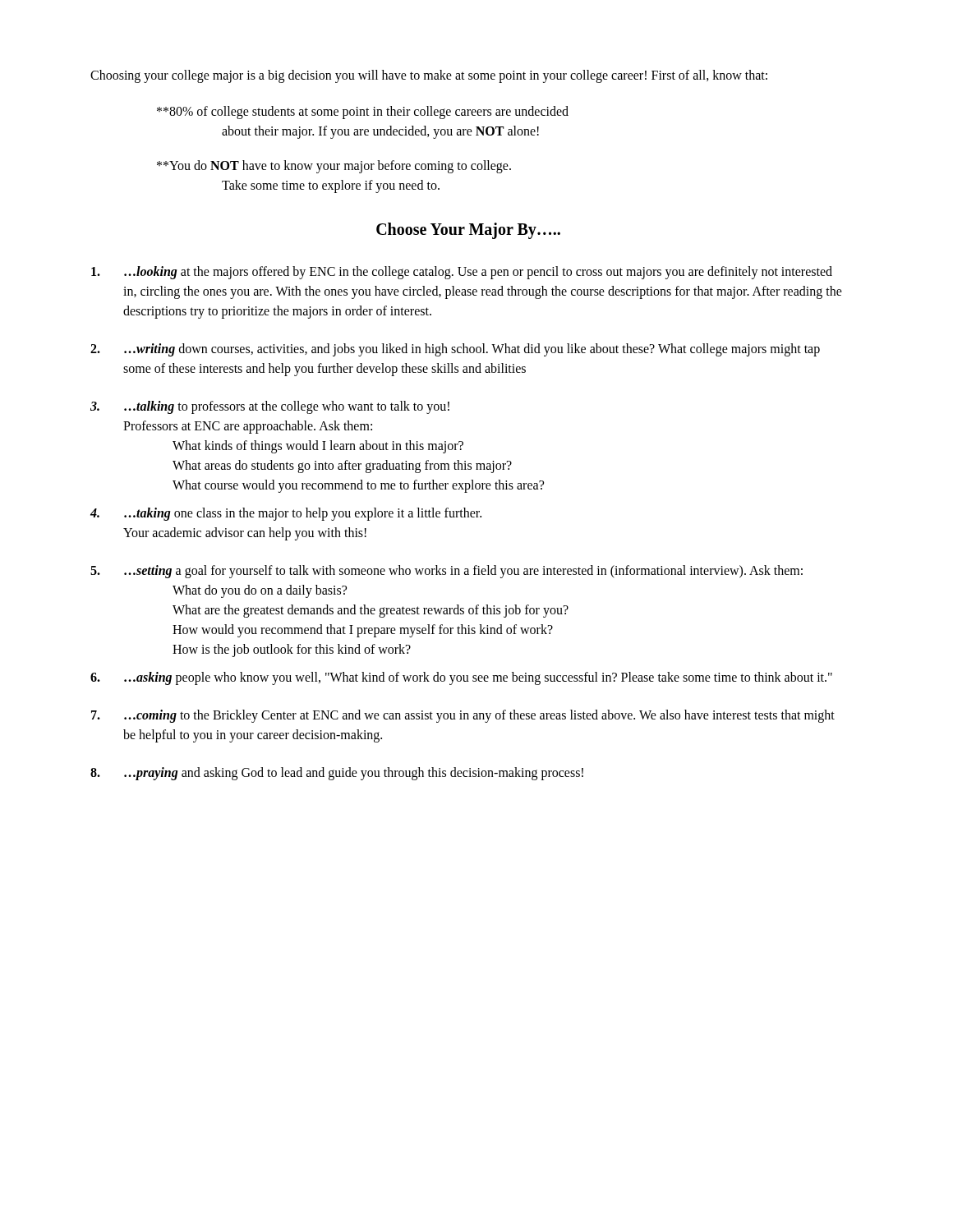Image resolution: width=953 pixels, height=1232 pixels.
Task: Click the passage that begins "**You do NOT have to"
Action: [501, 177]
